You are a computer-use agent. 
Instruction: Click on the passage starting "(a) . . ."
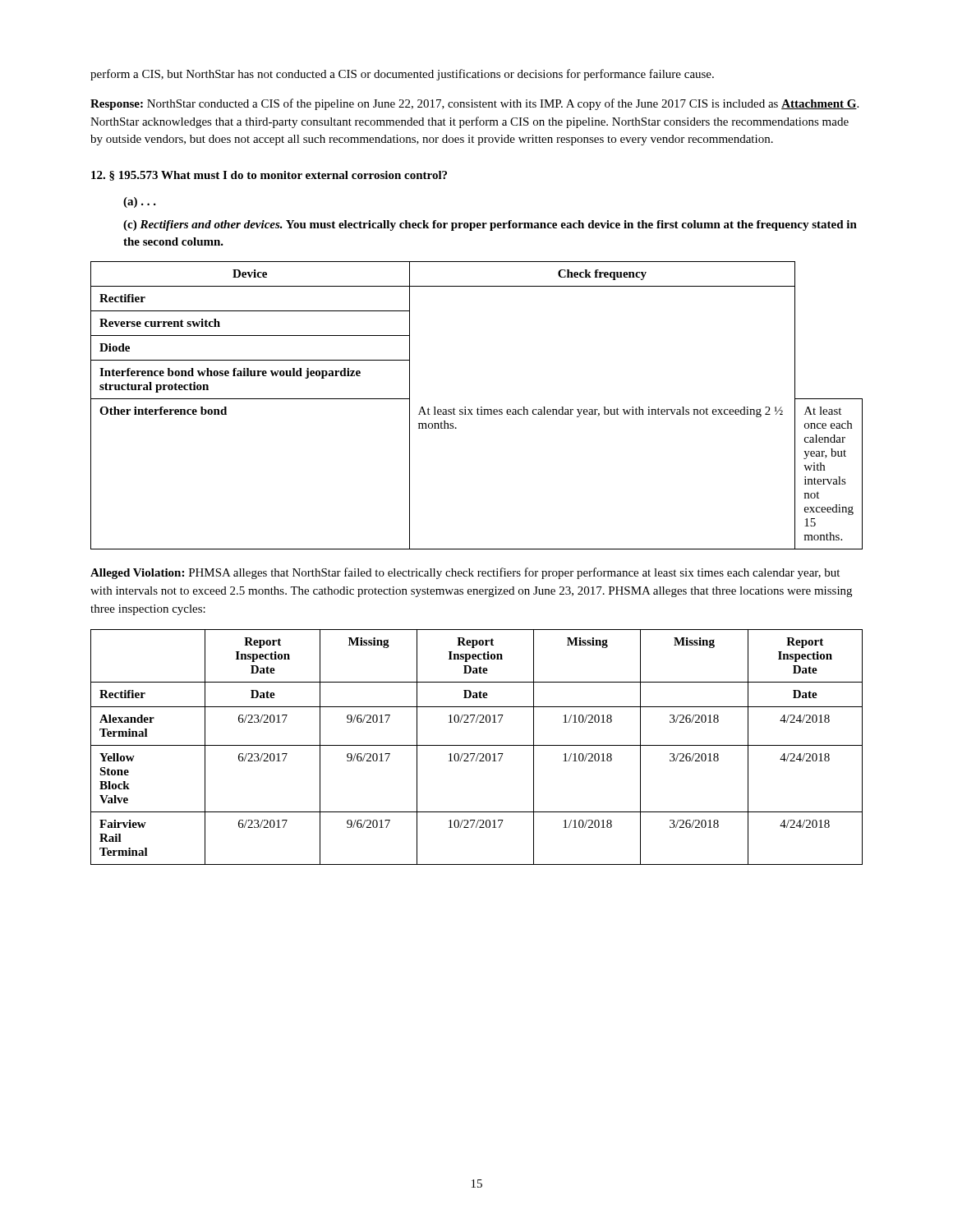point(140,201)
